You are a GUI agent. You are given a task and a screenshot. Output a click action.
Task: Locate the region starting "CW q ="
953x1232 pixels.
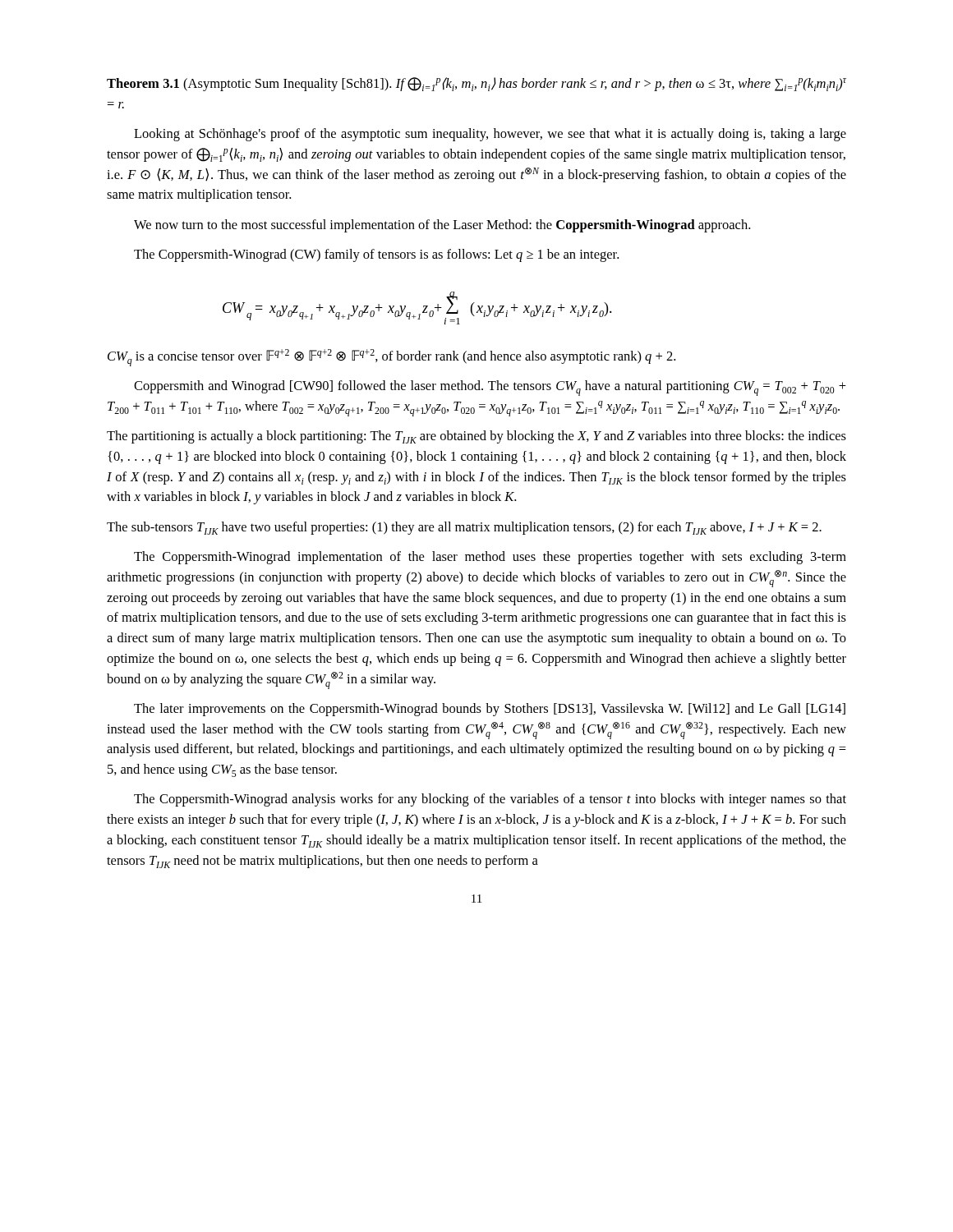(476, 306)
